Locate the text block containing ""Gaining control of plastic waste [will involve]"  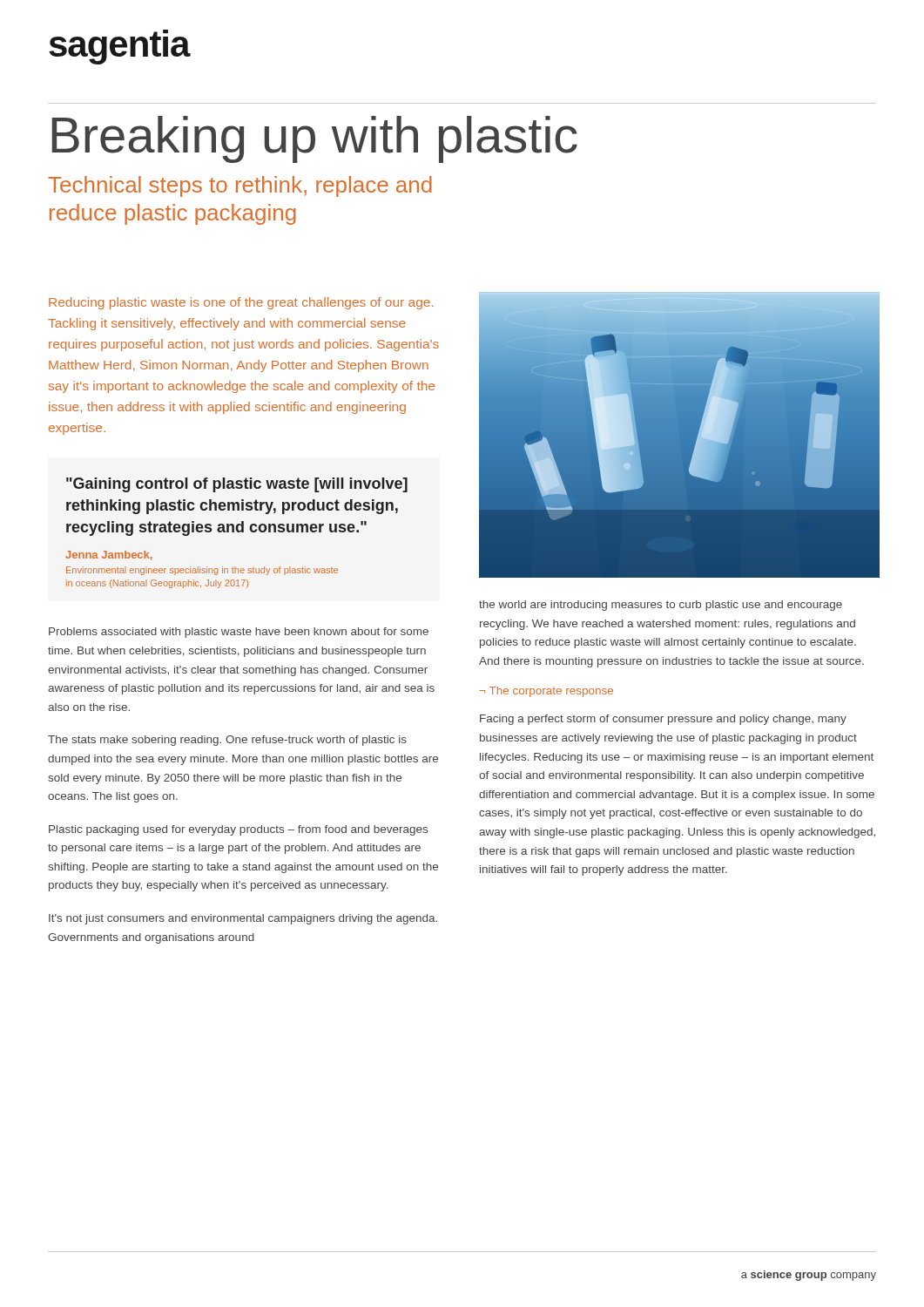tap(244, 531)
